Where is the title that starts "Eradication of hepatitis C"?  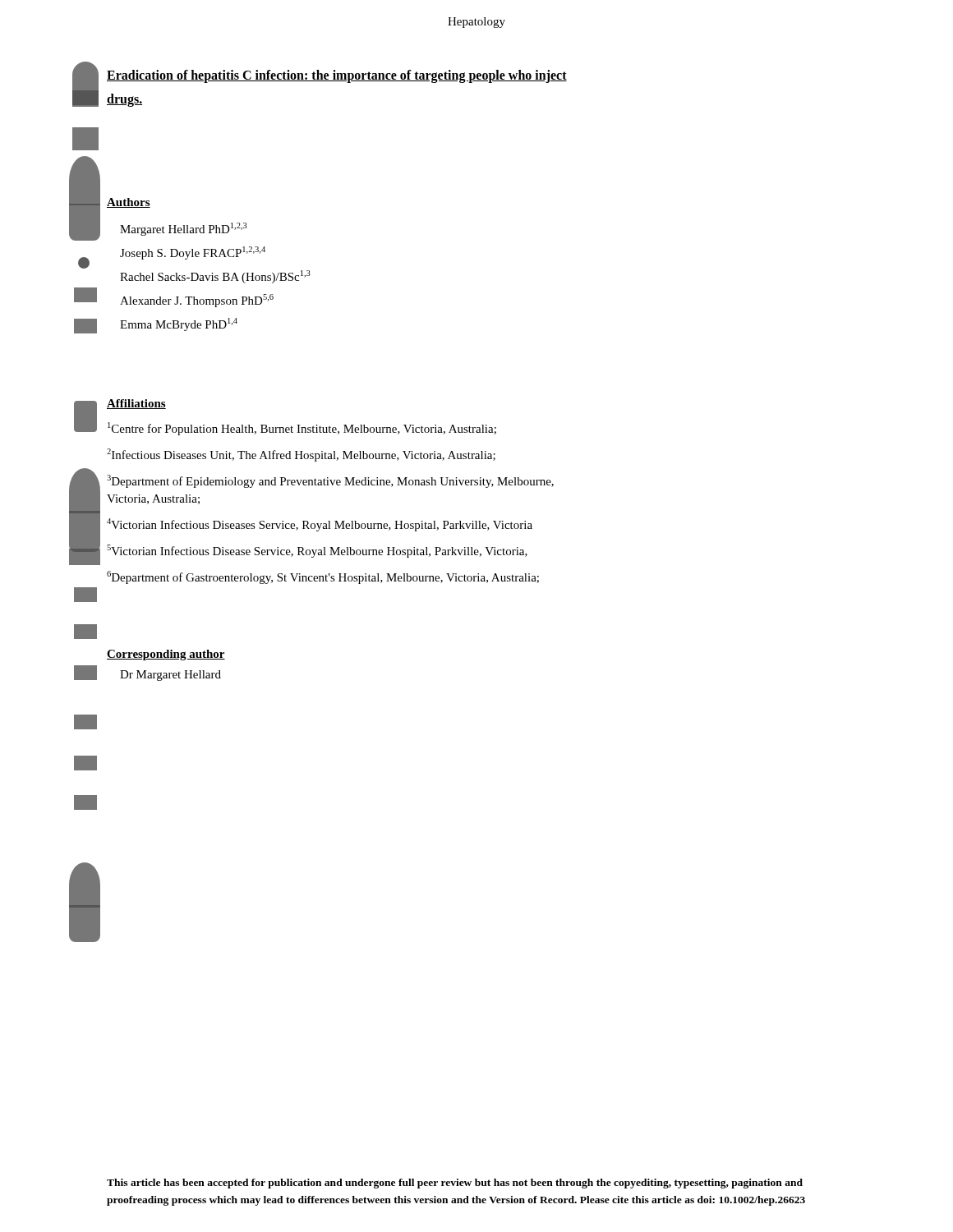click(x=337, y=75)
